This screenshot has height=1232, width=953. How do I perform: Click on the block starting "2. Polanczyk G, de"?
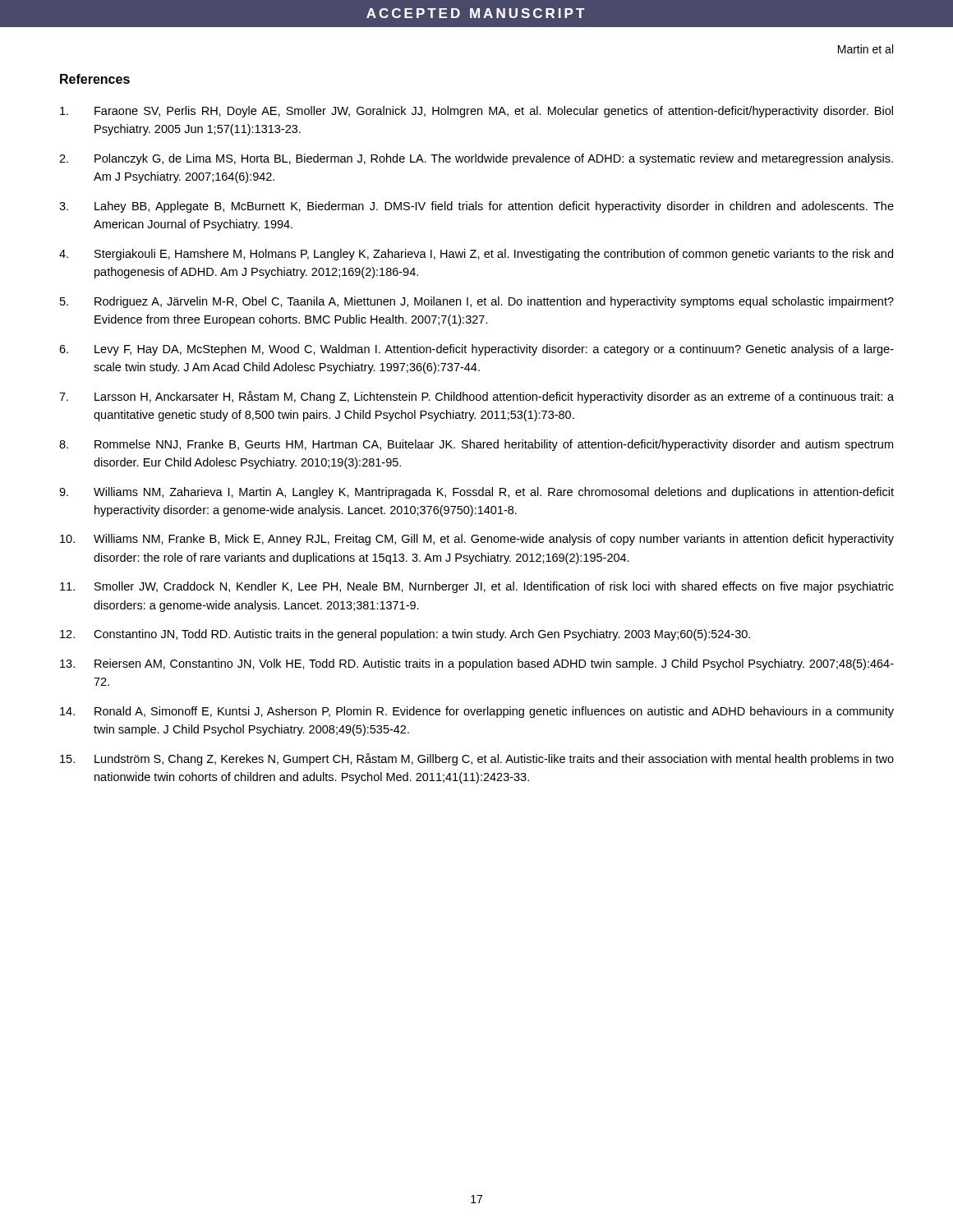(x=476, y=168)
